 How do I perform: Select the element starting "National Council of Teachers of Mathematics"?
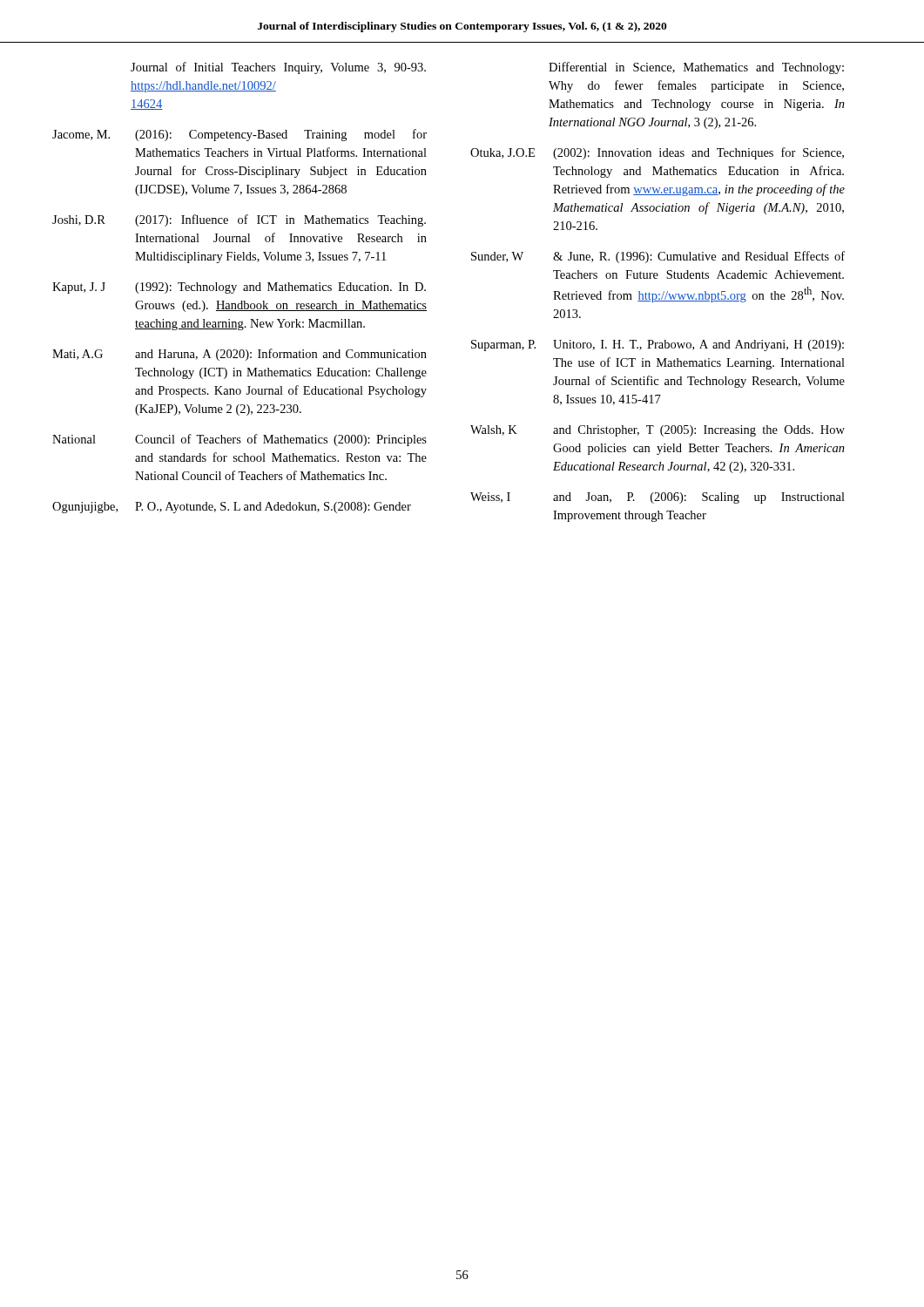[240, 458]
